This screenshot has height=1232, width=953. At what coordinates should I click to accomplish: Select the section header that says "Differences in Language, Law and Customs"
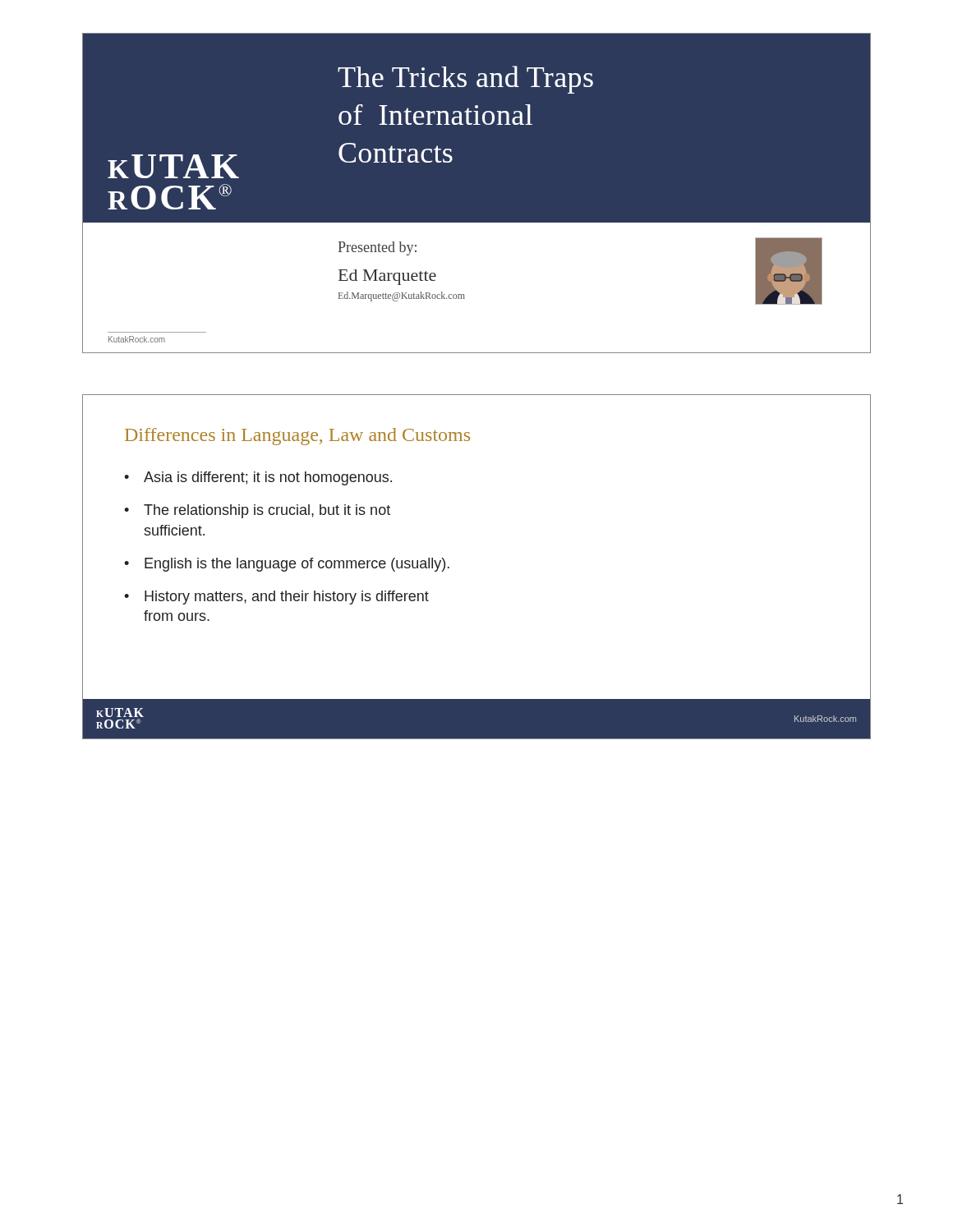297,434
